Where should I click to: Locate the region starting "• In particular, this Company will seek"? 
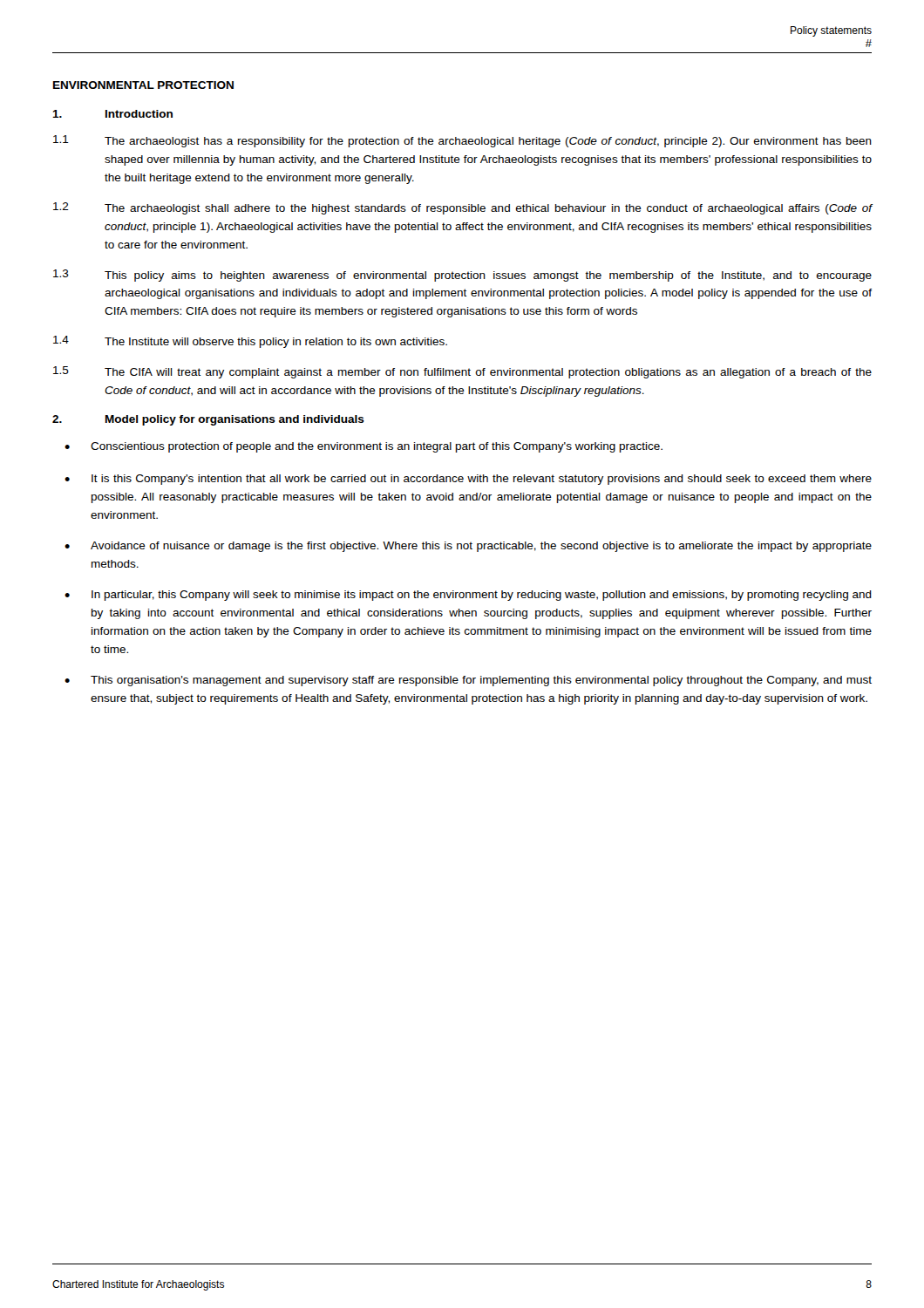tap(462, 622)
